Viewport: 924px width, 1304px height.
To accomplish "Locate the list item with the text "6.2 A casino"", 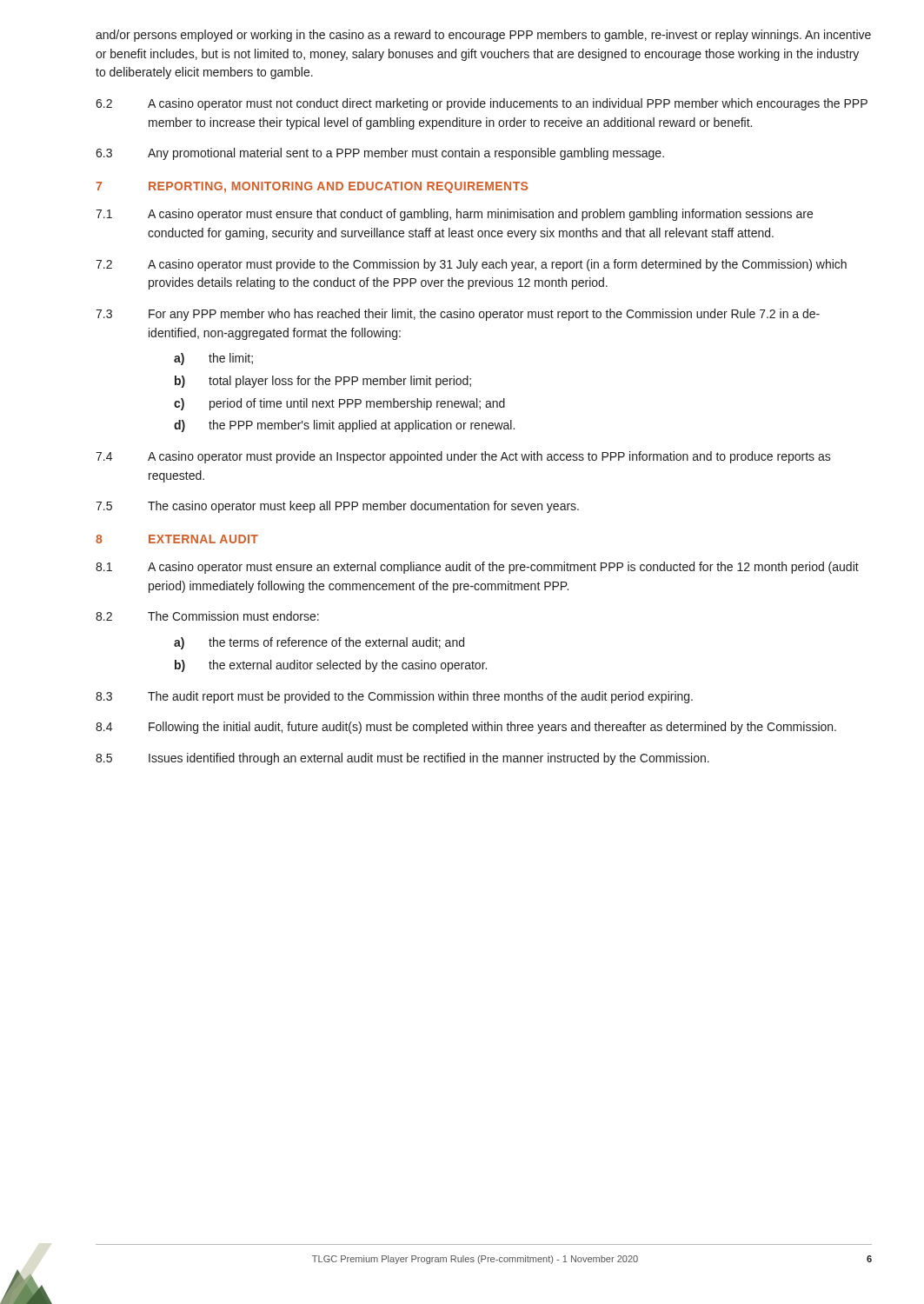I will [x=484, y=114].
